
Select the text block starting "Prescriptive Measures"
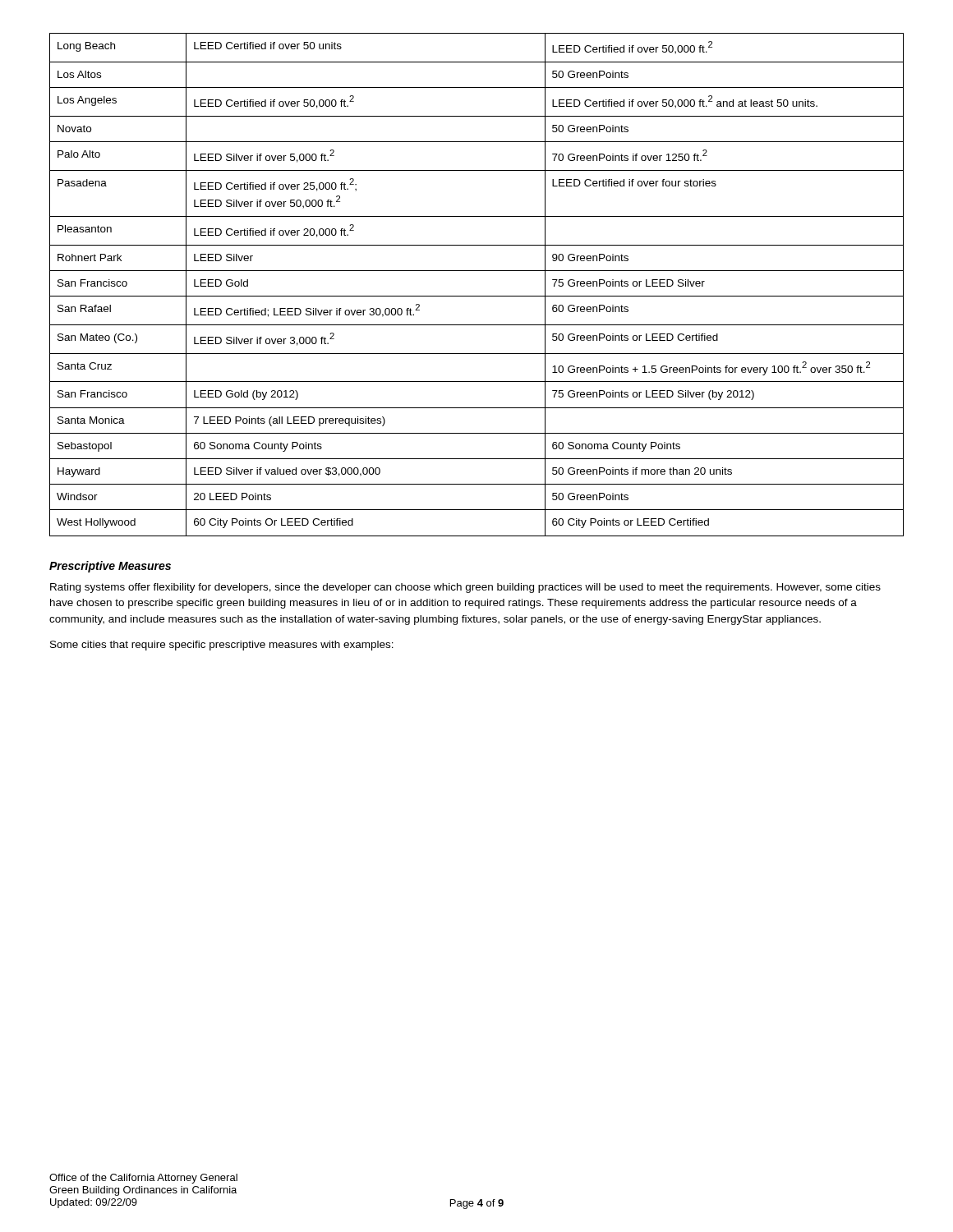tap(110, 566)
